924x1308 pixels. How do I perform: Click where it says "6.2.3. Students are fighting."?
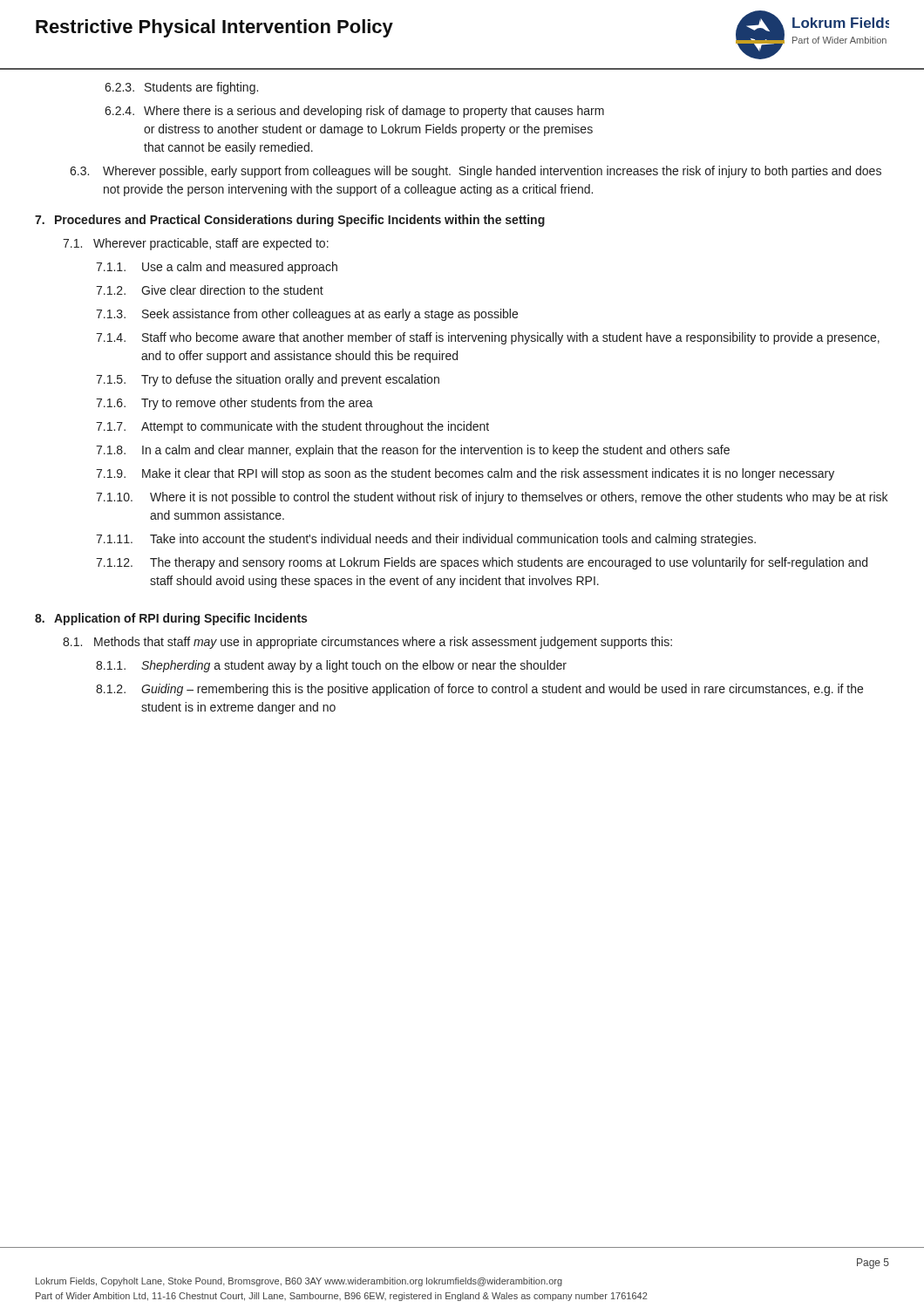(x=182, y=88)
